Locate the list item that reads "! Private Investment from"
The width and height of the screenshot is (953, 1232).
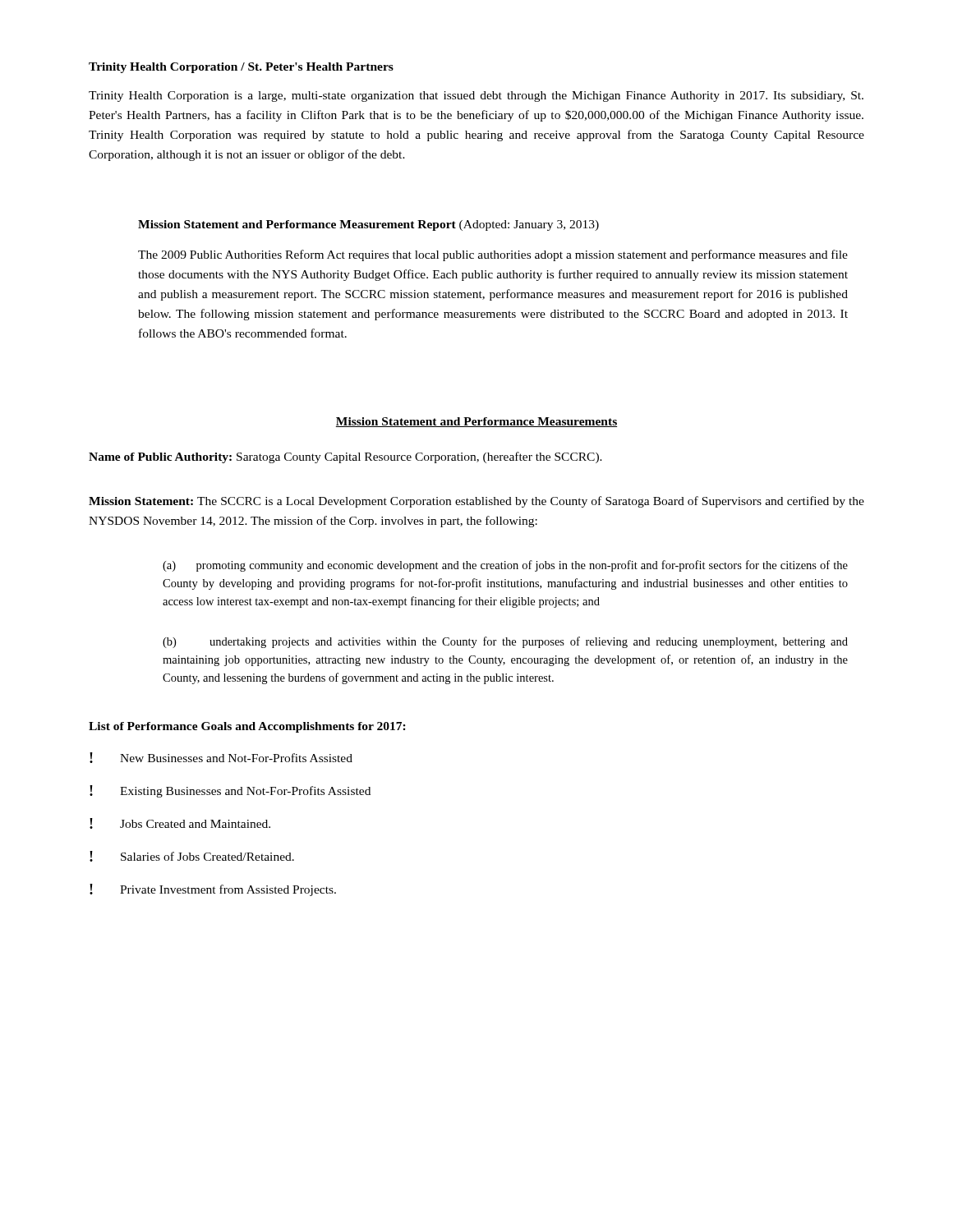click(x=213, y=890)
